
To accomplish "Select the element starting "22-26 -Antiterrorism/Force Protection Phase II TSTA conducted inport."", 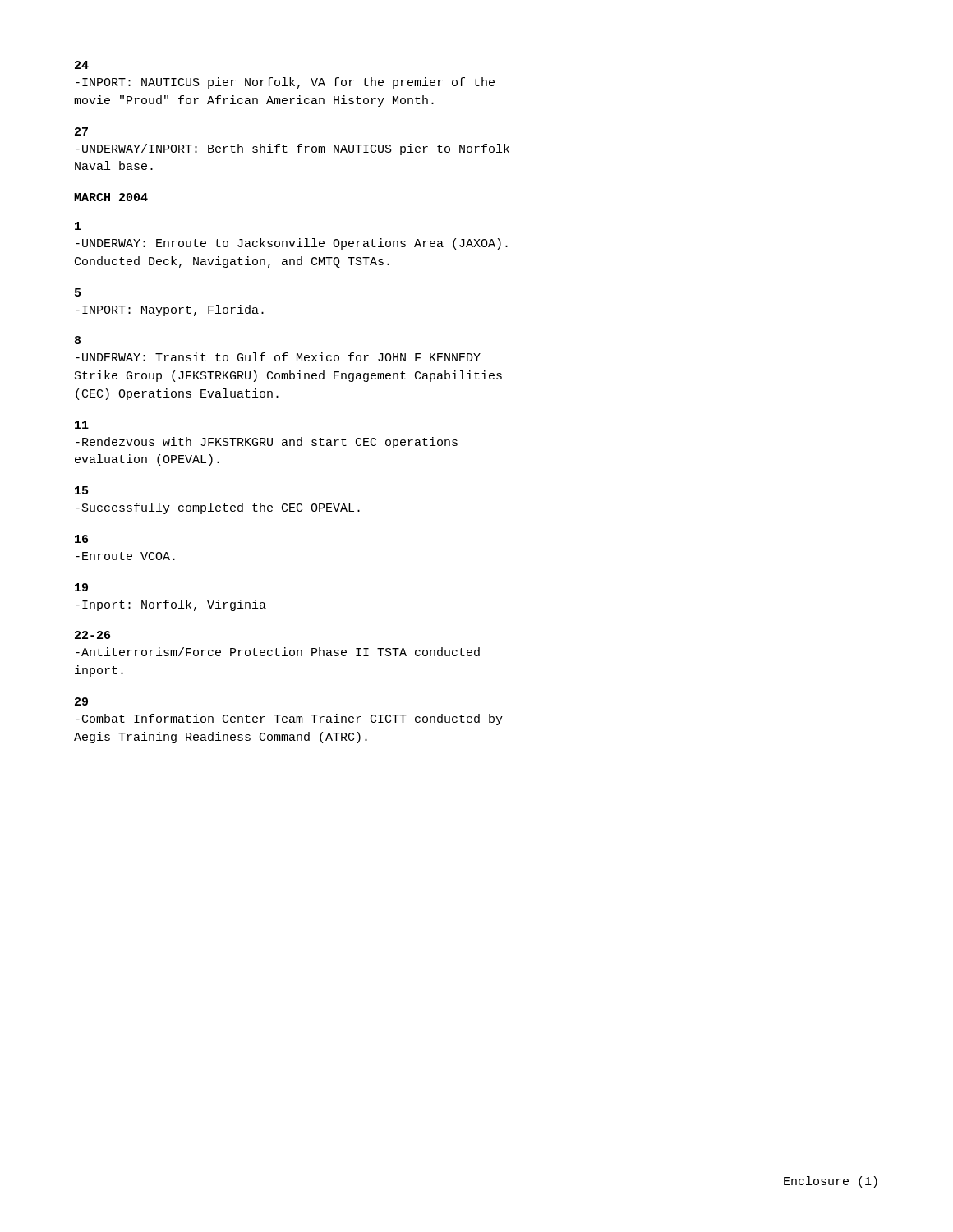I will tap(431, 655).
